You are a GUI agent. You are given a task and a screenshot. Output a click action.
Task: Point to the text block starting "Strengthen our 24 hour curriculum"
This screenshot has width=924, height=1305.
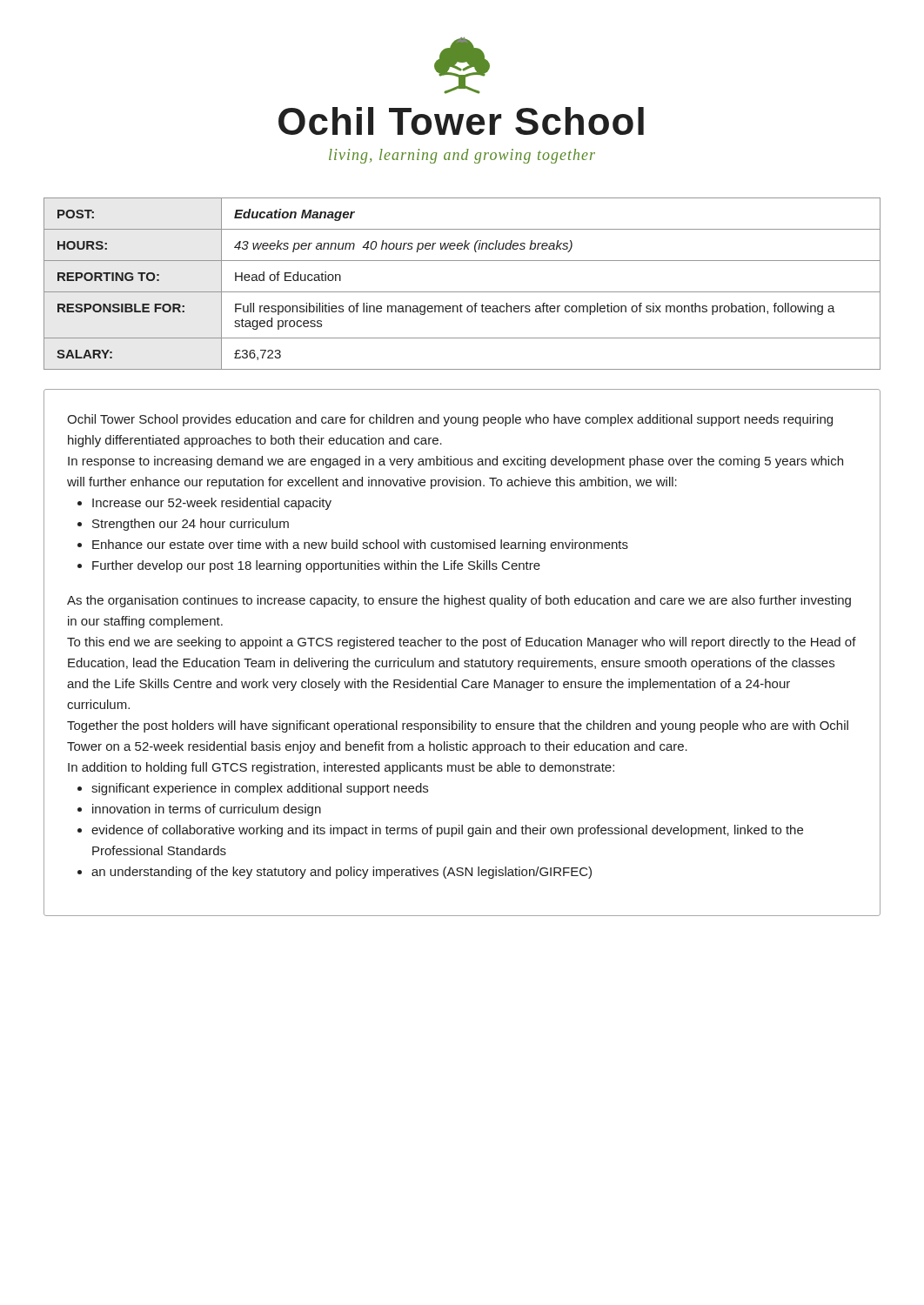pos(191,525)
